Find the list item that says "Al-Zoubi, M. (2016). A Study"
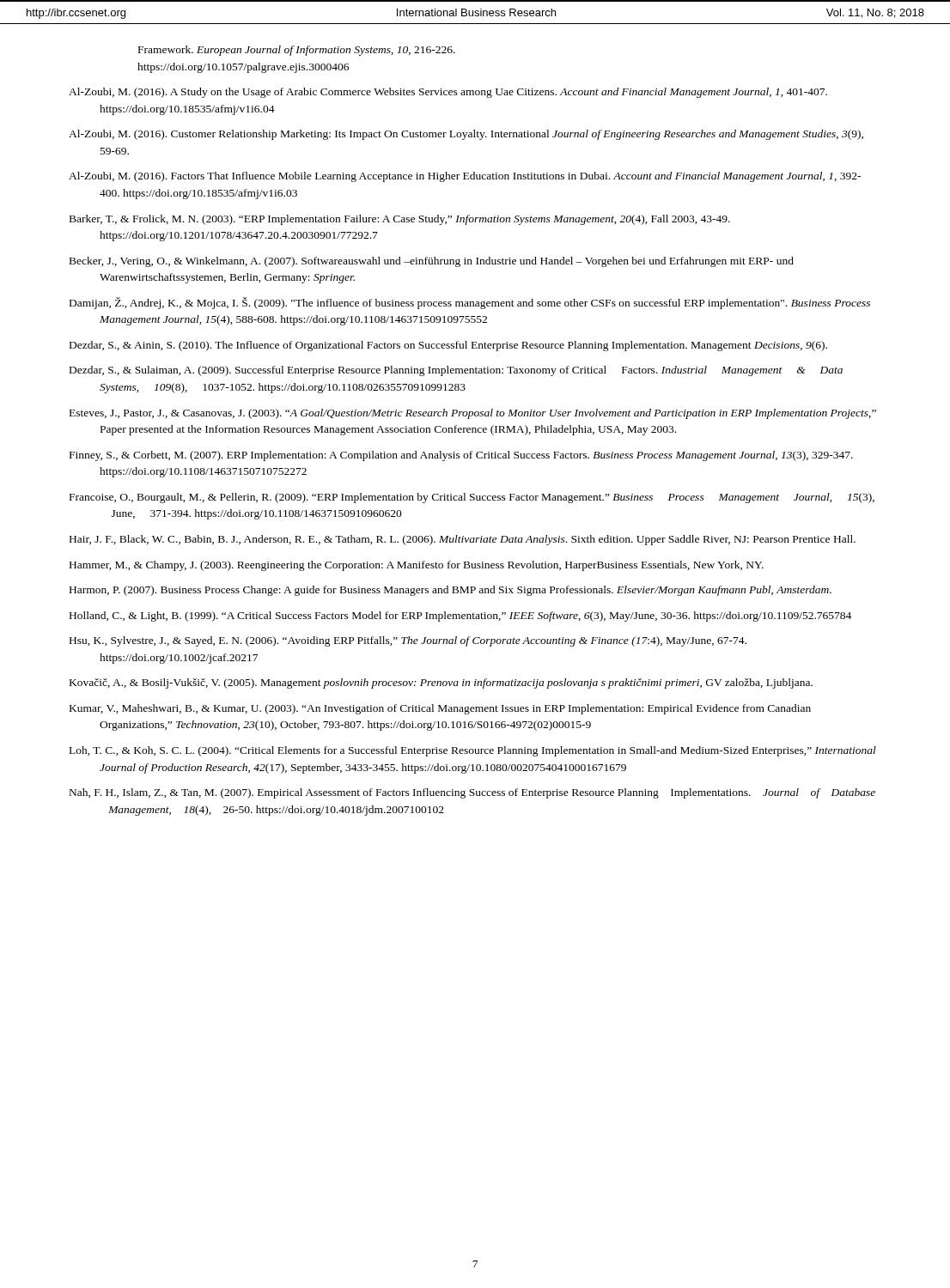The height and width of the screenshot is (1288, 950). coord(448,100)
